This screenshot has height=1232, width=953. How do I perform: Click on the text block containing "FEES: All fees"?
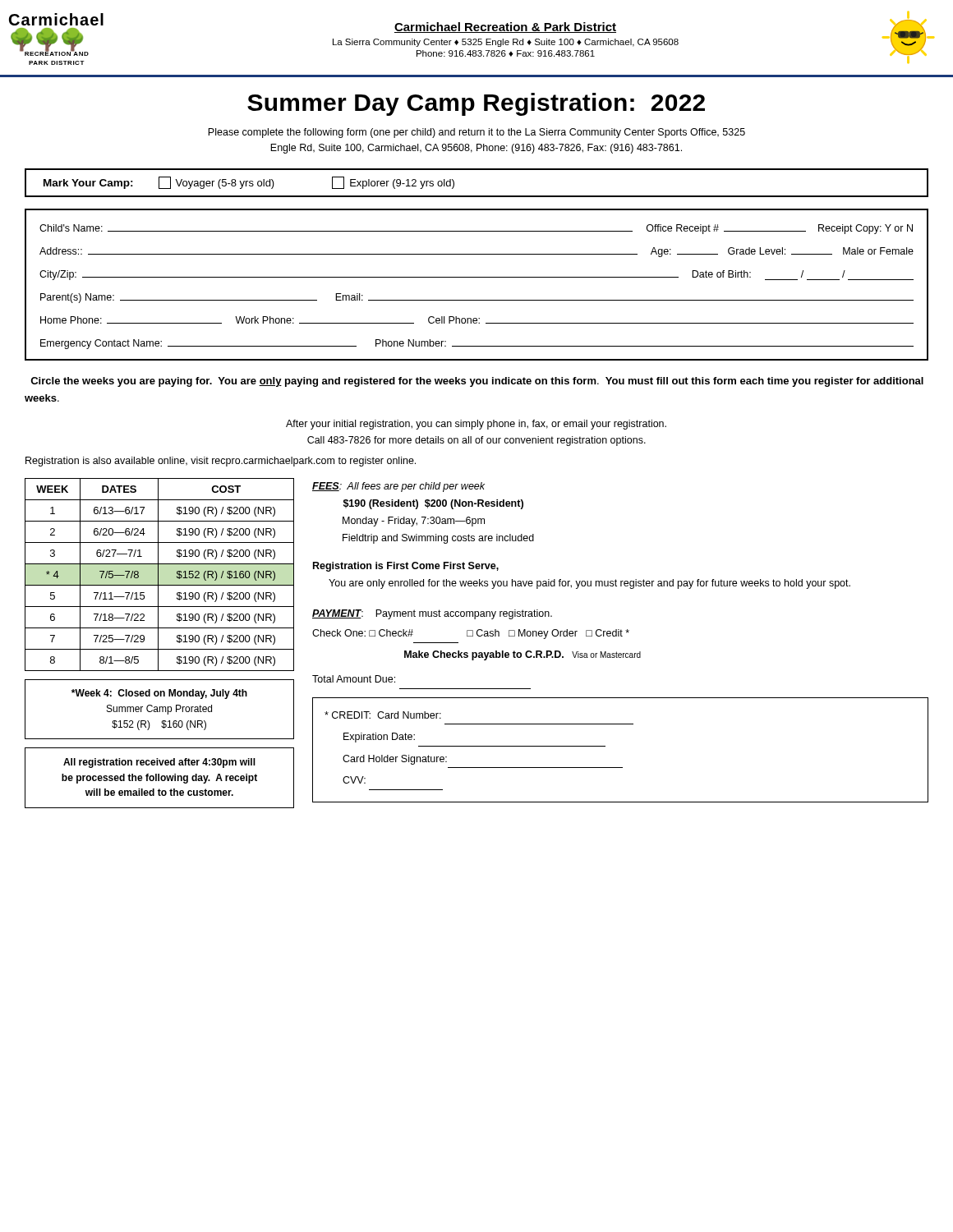tap(398, 487)
